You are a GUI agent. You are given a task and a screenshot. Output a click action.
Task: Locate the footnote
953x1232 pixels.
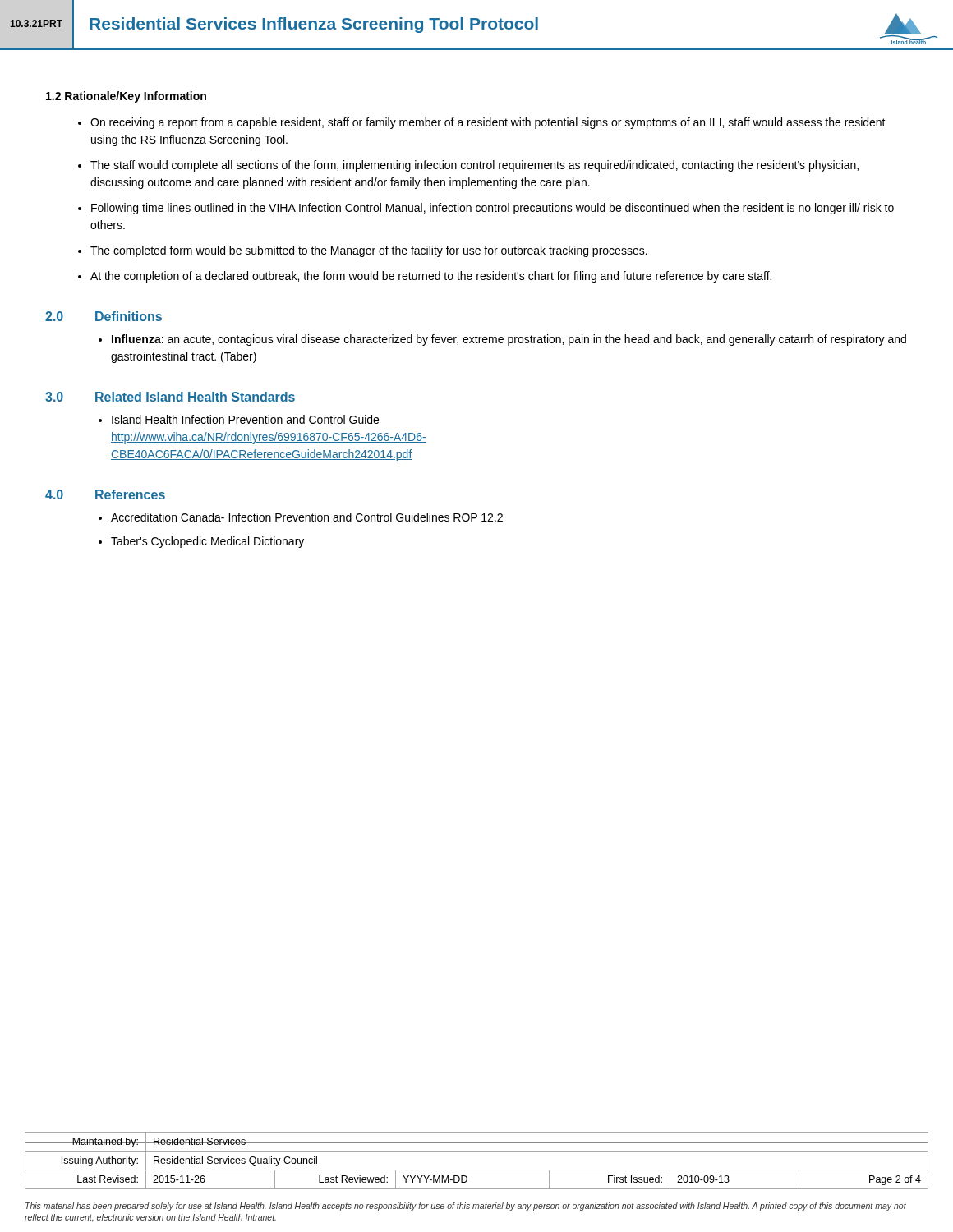pos(465,1211)
